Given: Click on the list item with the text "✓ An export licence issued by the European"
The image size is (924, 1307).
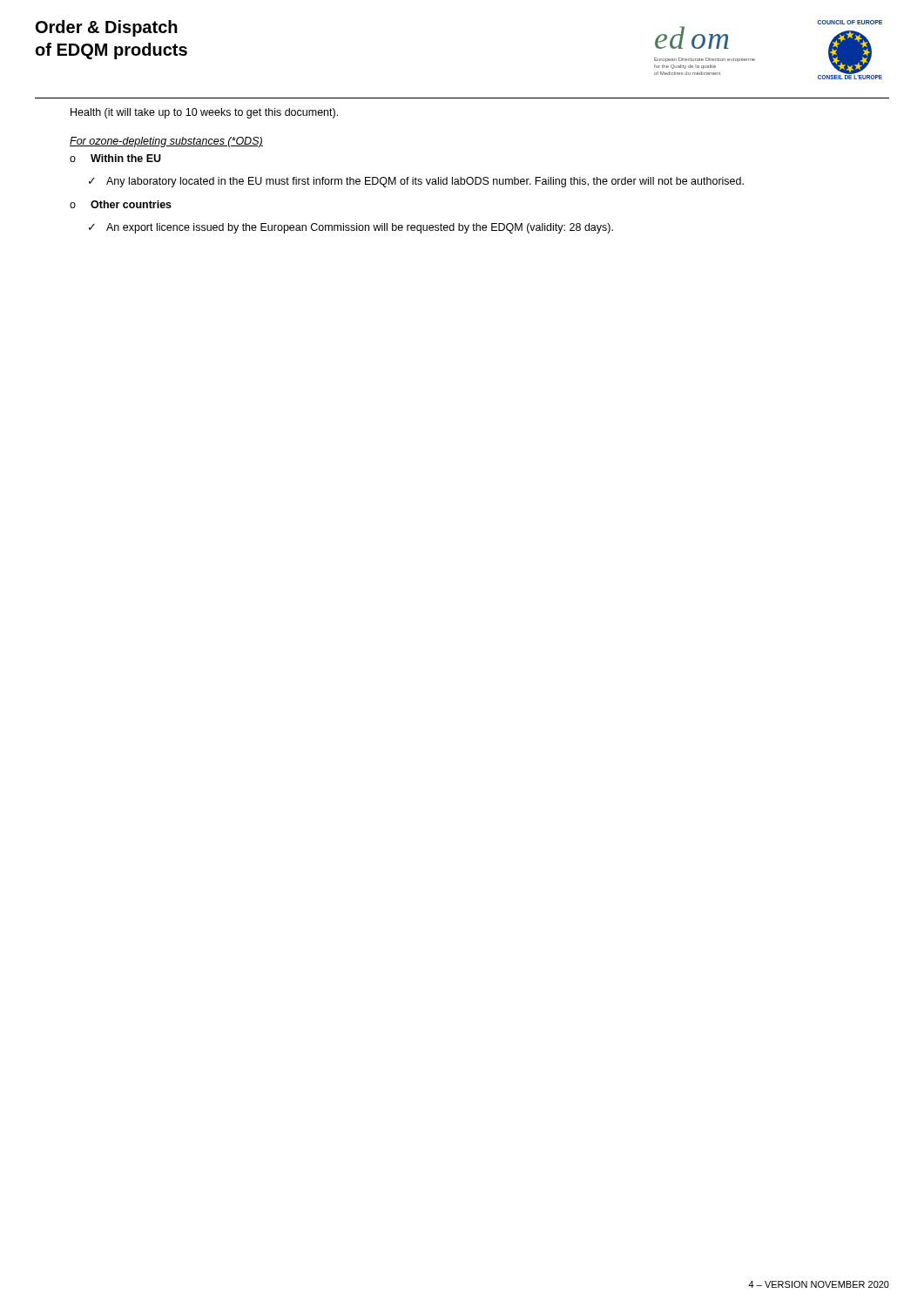Looking at the screenshot, I should point(471,227).
